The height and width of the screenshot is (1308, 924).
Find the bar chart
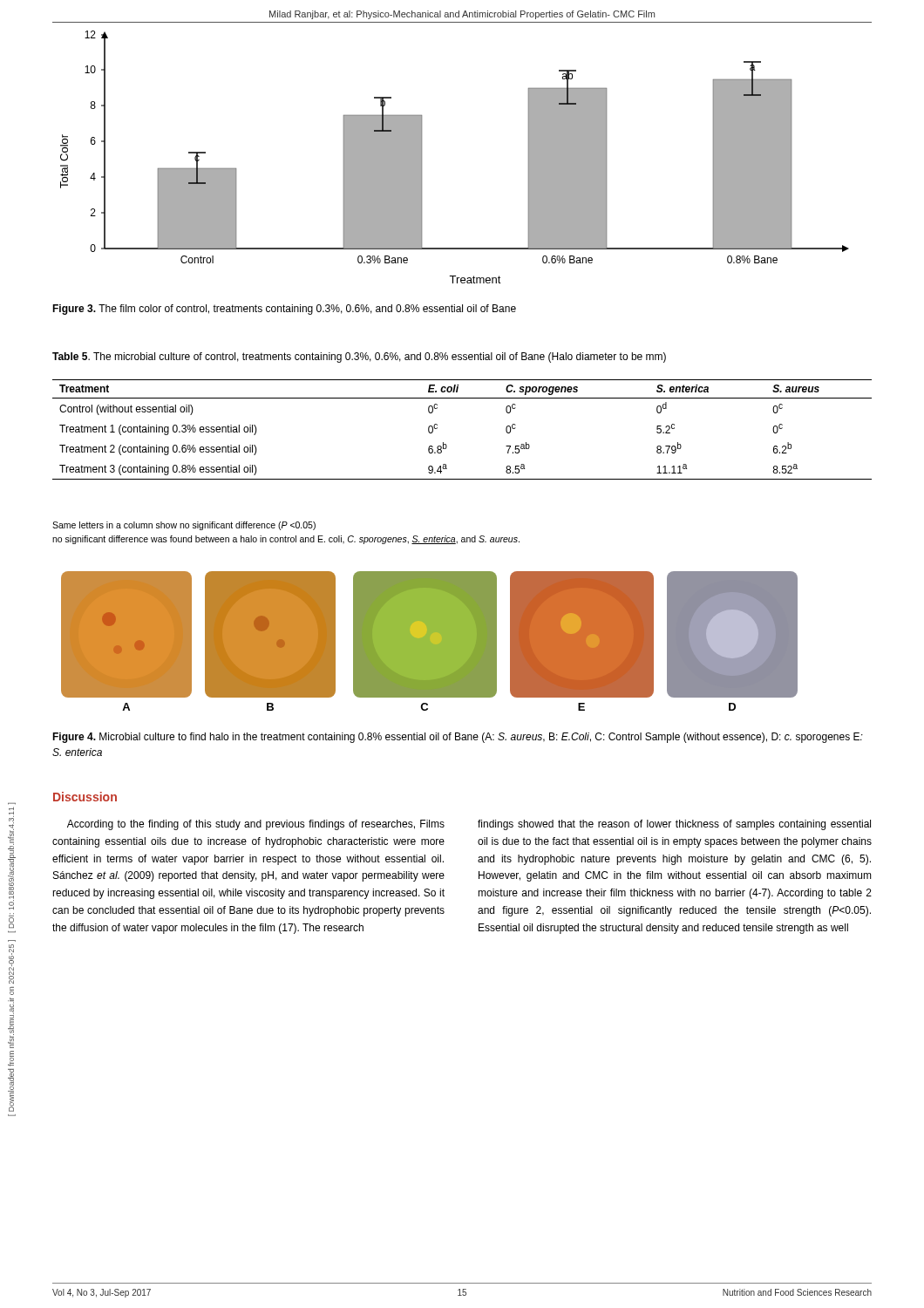point(462,161)
